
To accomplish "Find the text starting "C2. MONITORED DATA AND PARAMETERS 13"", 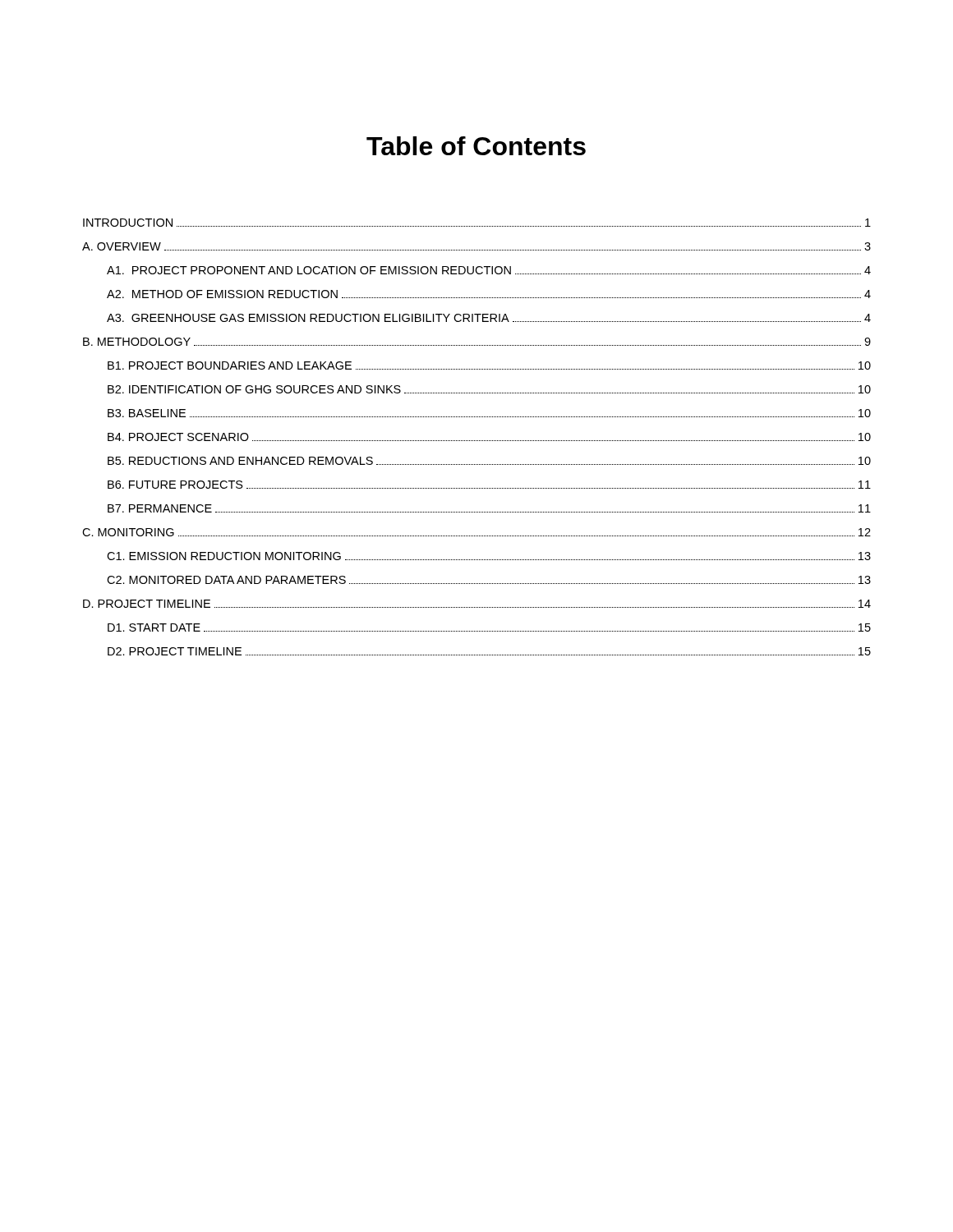I will click(489, 580).
